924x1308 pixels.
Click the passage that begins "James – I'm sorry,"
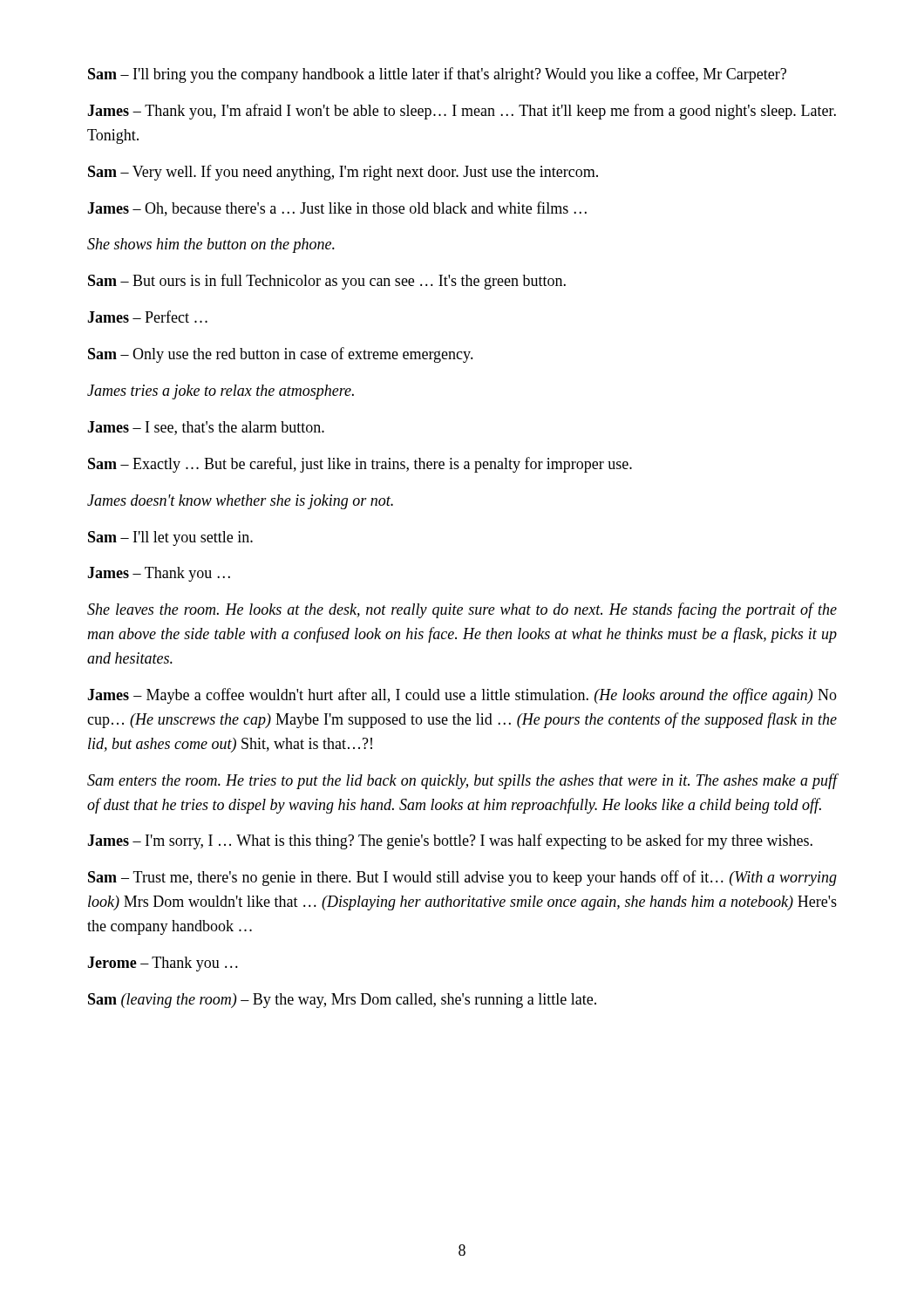450,841
